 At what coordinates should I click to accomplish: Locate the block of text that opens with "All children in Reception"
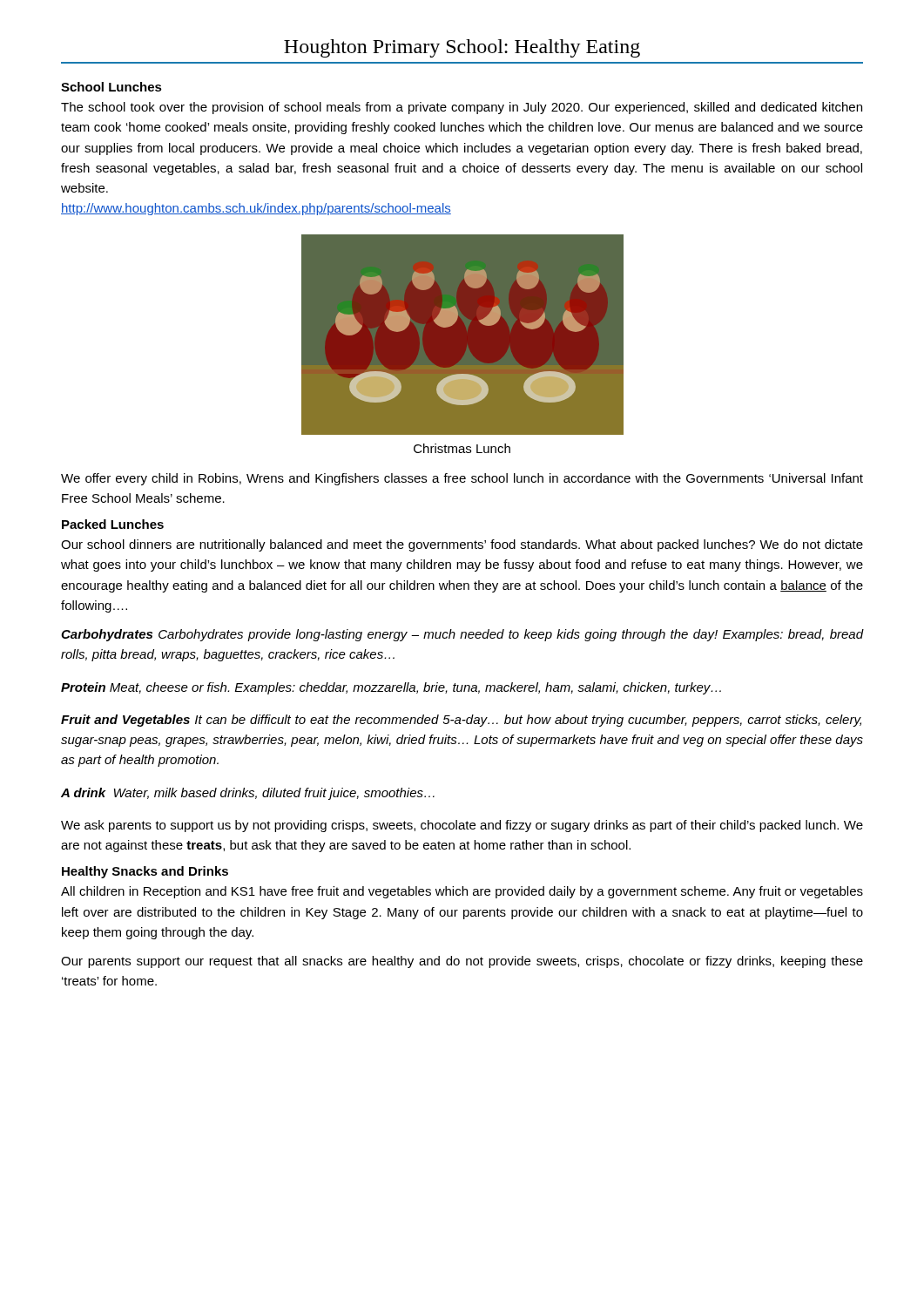pyautogui.click(x=462, y=911)
